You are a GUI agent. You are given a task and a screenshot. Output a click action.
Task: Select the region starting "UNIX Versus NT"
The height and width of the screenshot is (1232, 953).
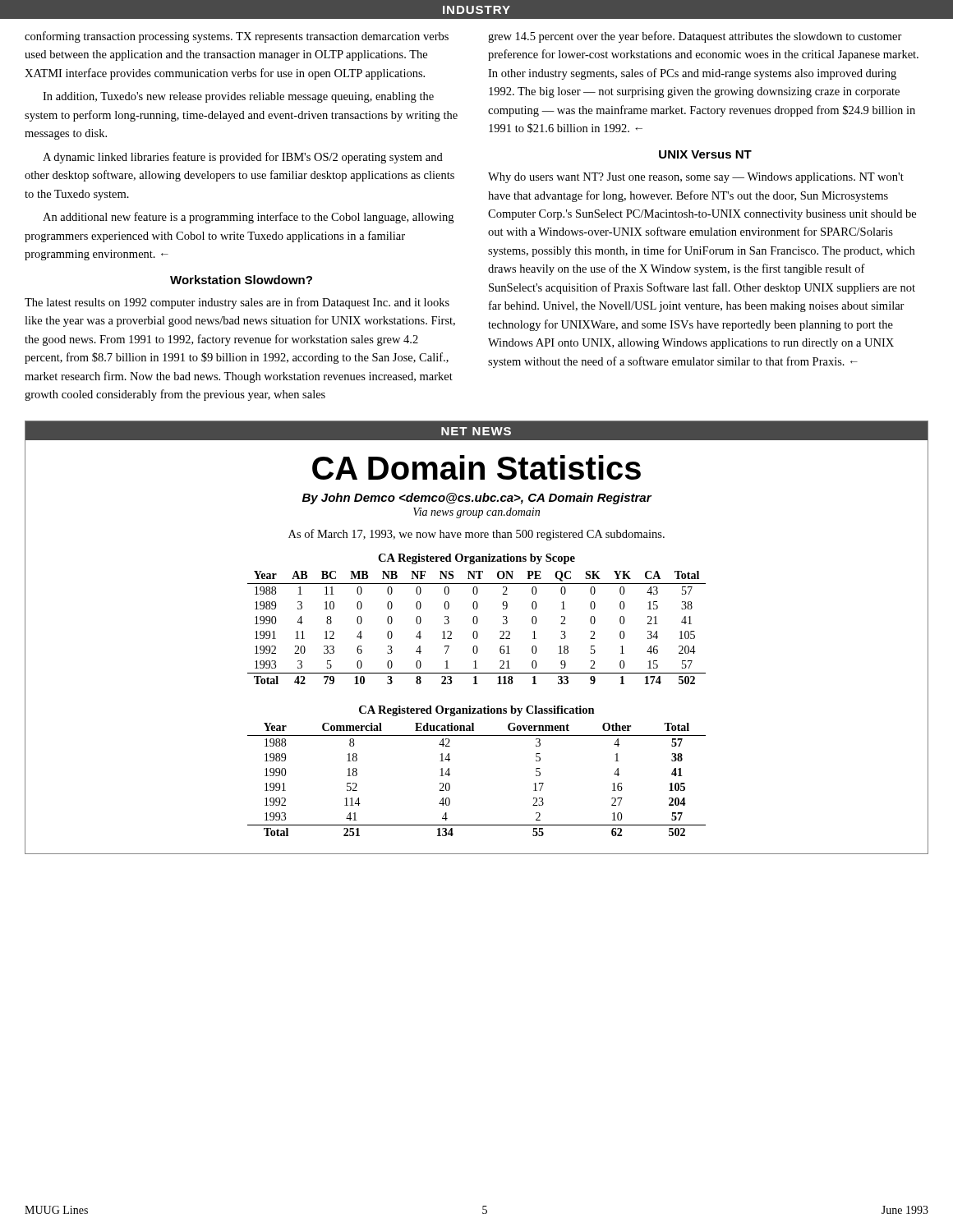tap(705, 154)
